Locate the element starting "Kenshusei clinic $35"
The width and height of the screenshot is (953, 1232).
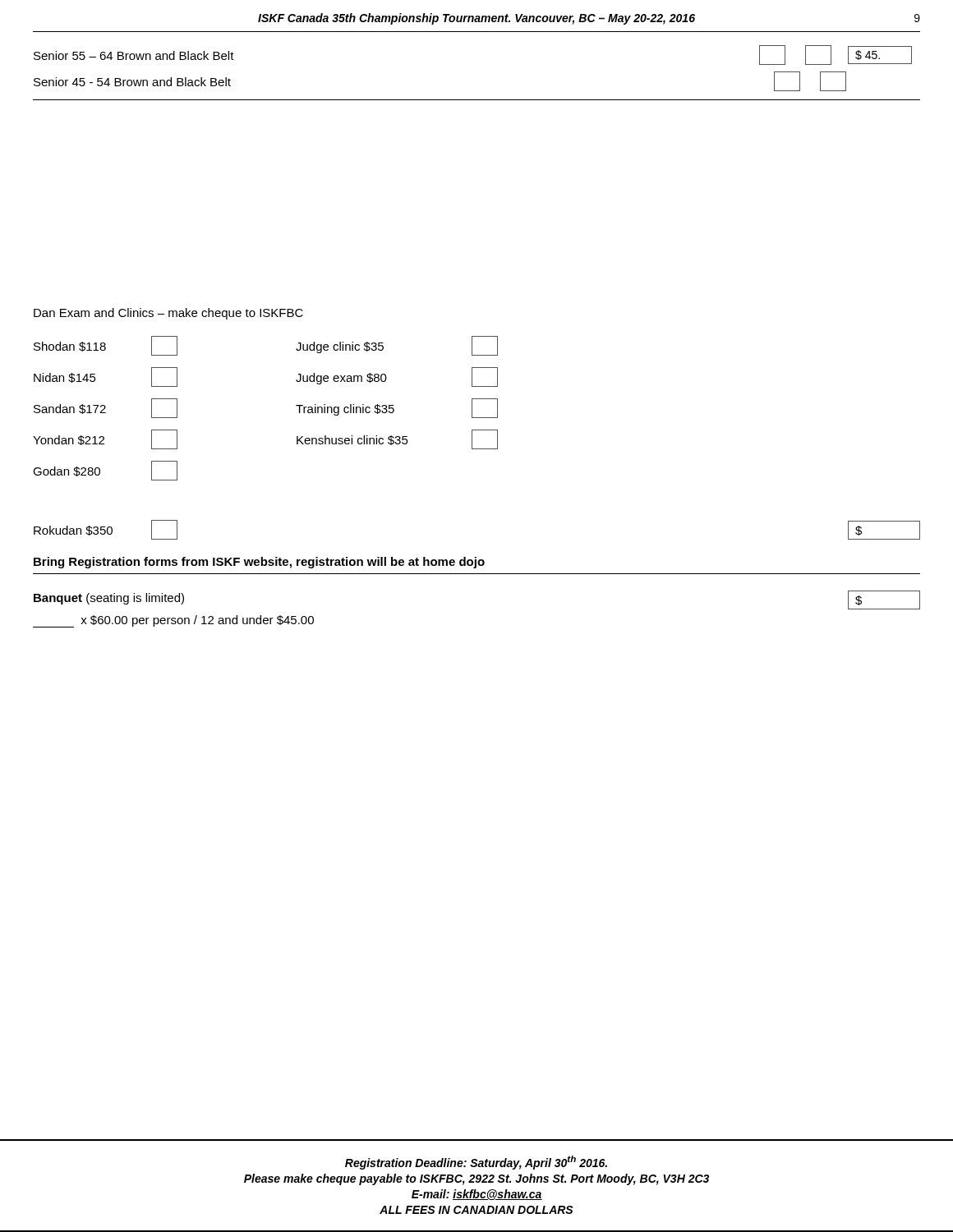point(397,439)
